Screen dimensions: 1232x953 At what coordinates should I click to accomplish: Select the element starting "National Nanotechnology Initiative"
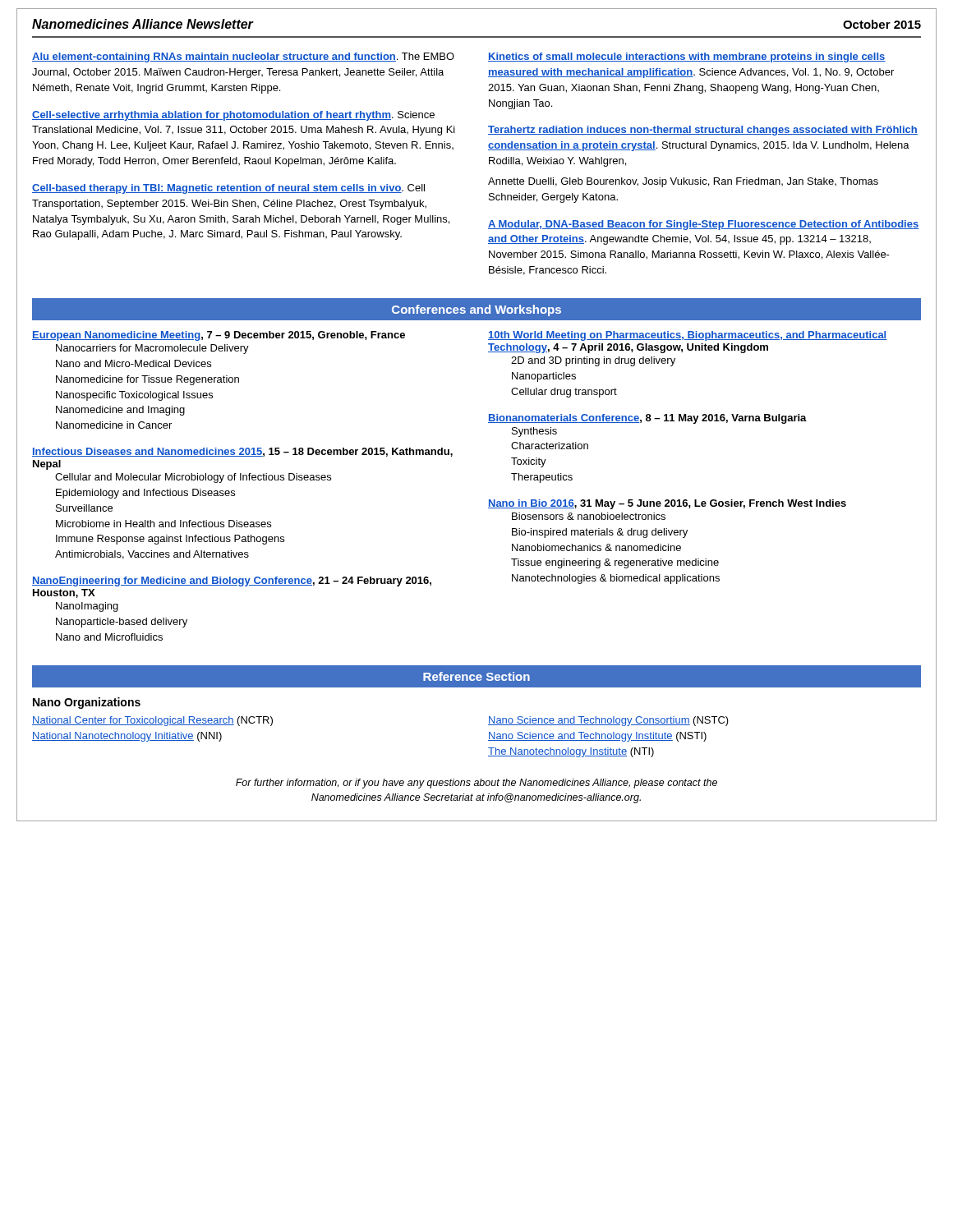pos(127,735)
